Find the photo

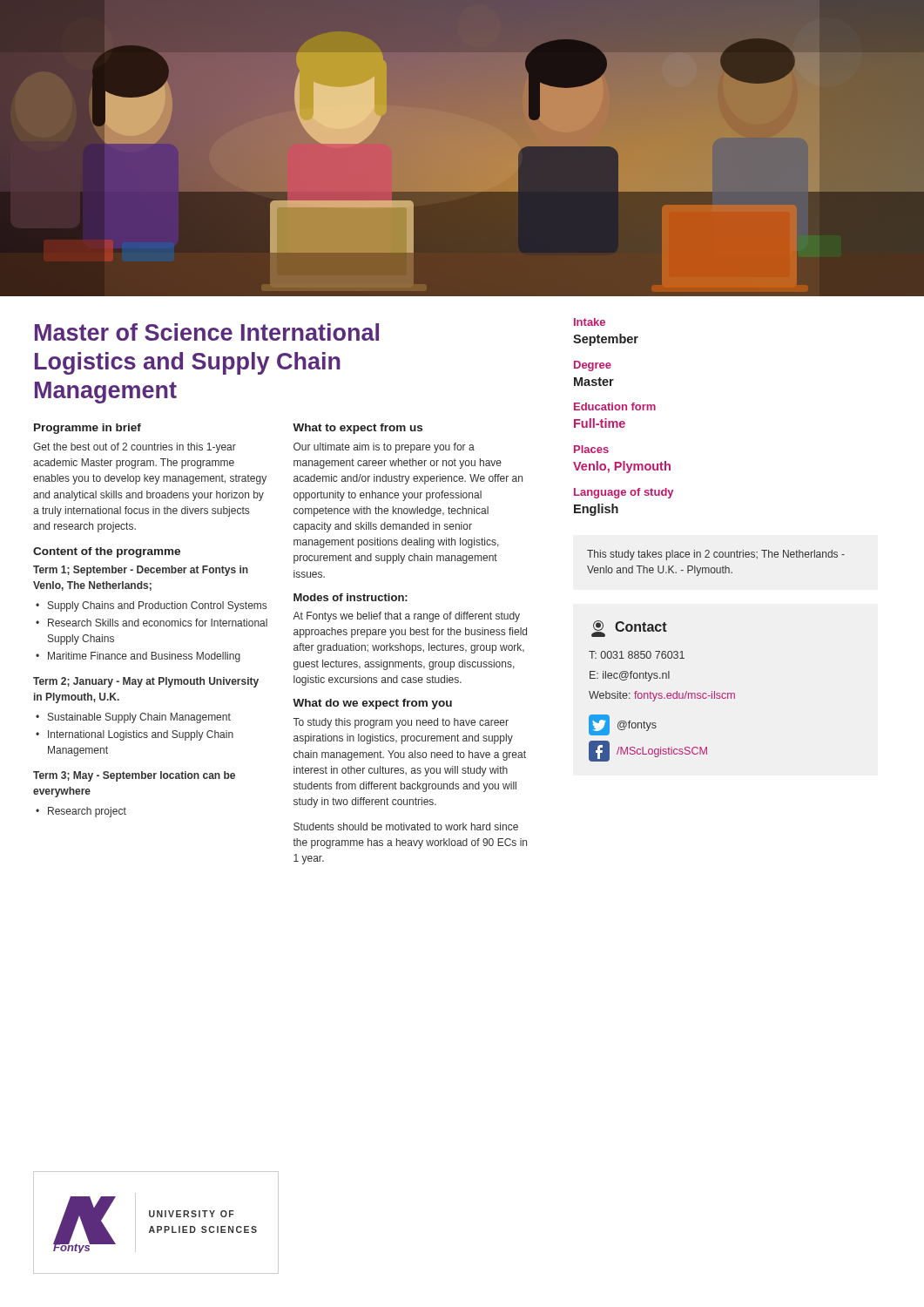pos(462,148)
